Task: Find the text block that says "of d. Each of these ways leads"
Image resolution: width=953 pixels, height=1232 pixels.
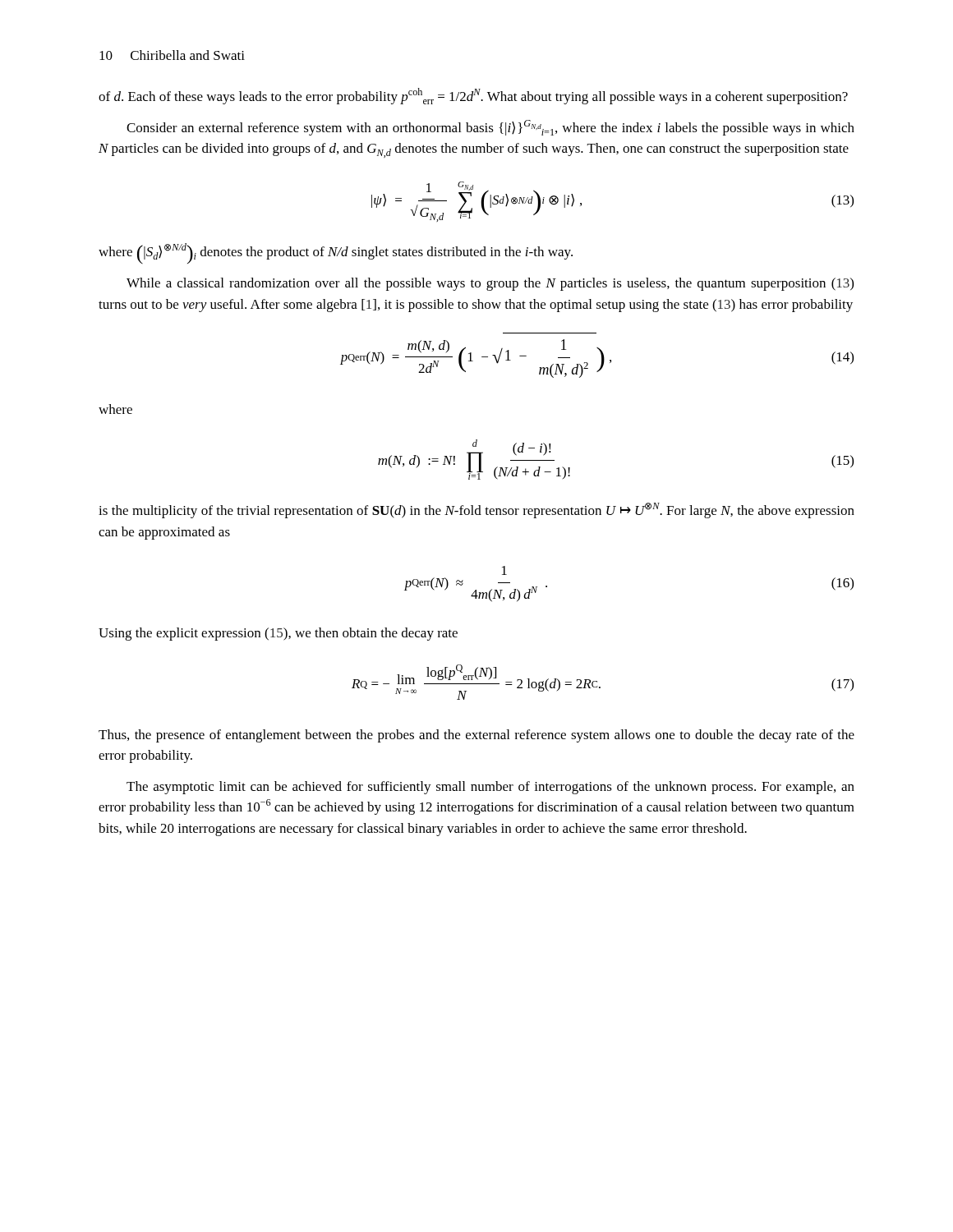Action: tap(476, 97)
